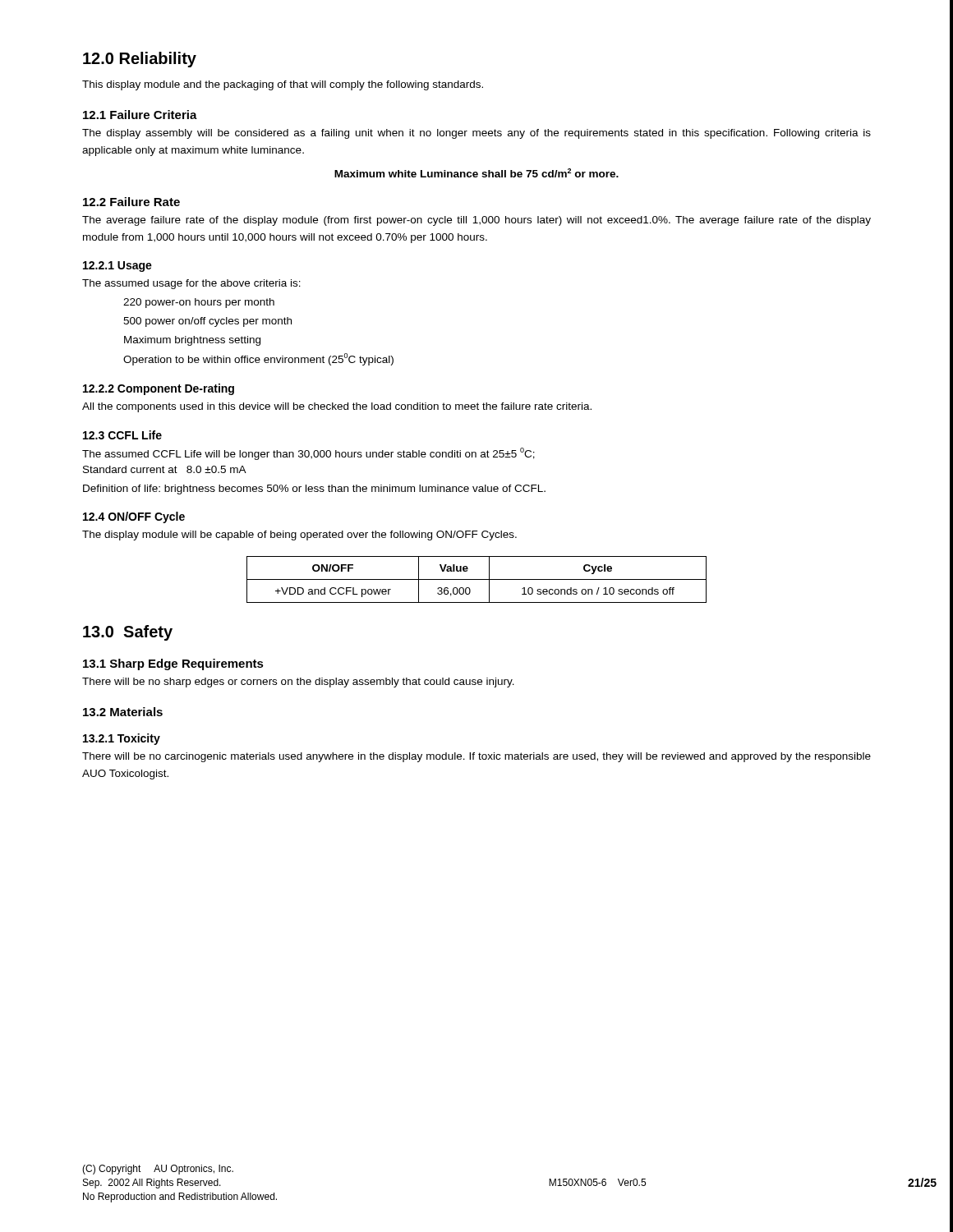The width and height of the screenshot is (953, 1232).
Task: Locate the block of text that opens with "Operation to be"
Action: click(x=259, y=358)
